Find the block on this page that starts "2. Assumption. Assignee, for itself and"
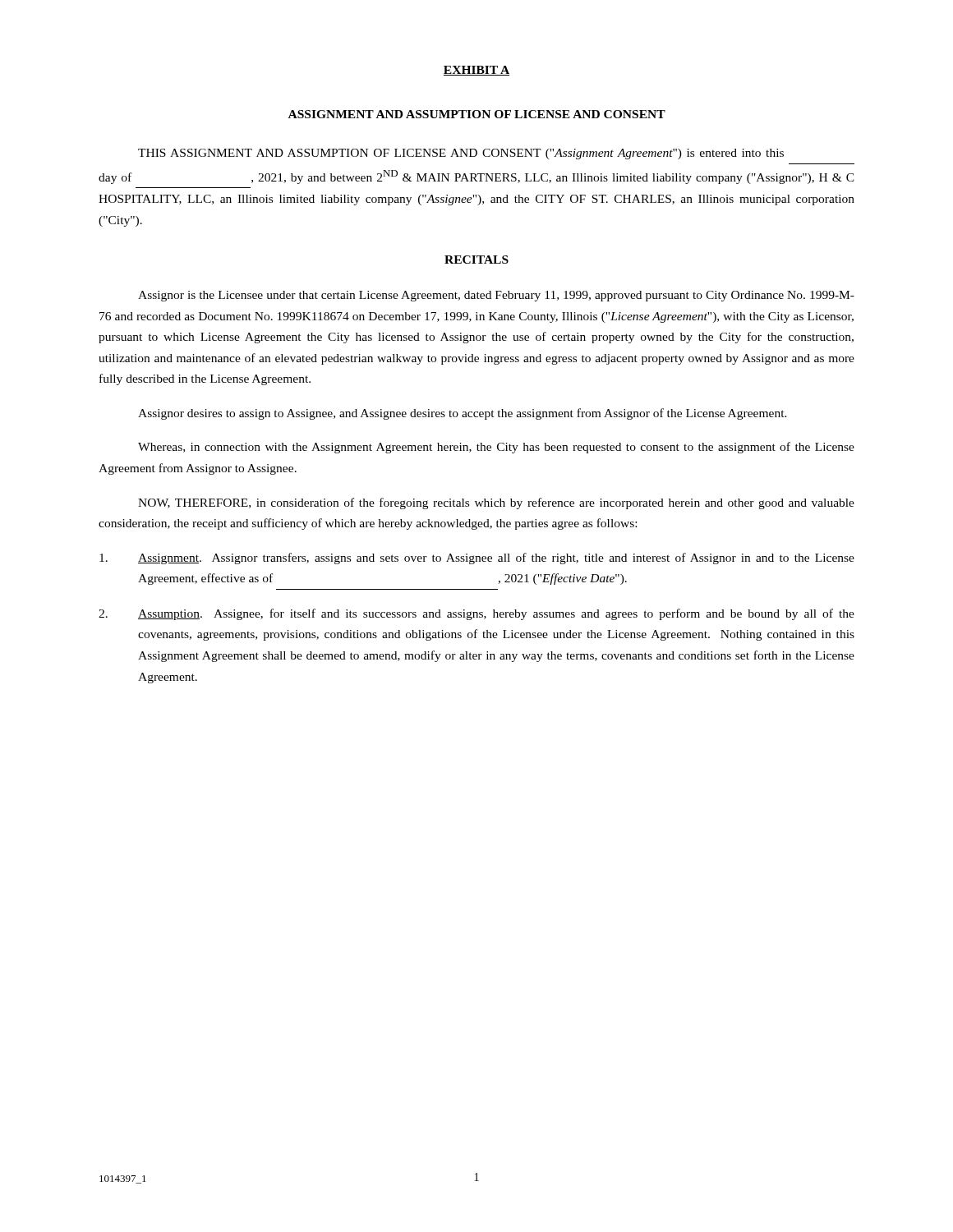The width and height of the screenshot is (953, 1232). coord(476,643)
